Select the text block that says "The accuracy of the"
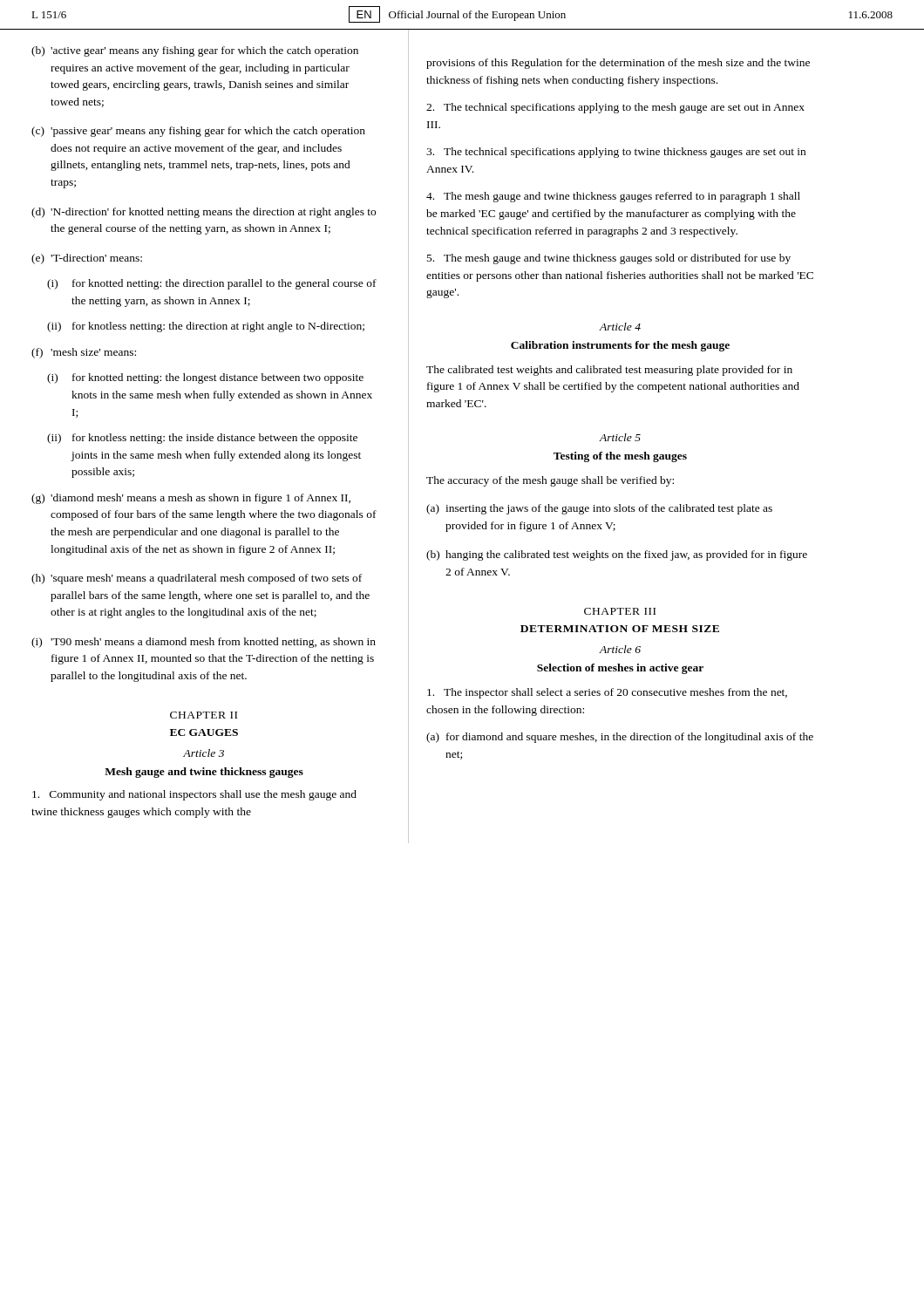Screen dimensions: 1308x924 [x=551, y=480]
